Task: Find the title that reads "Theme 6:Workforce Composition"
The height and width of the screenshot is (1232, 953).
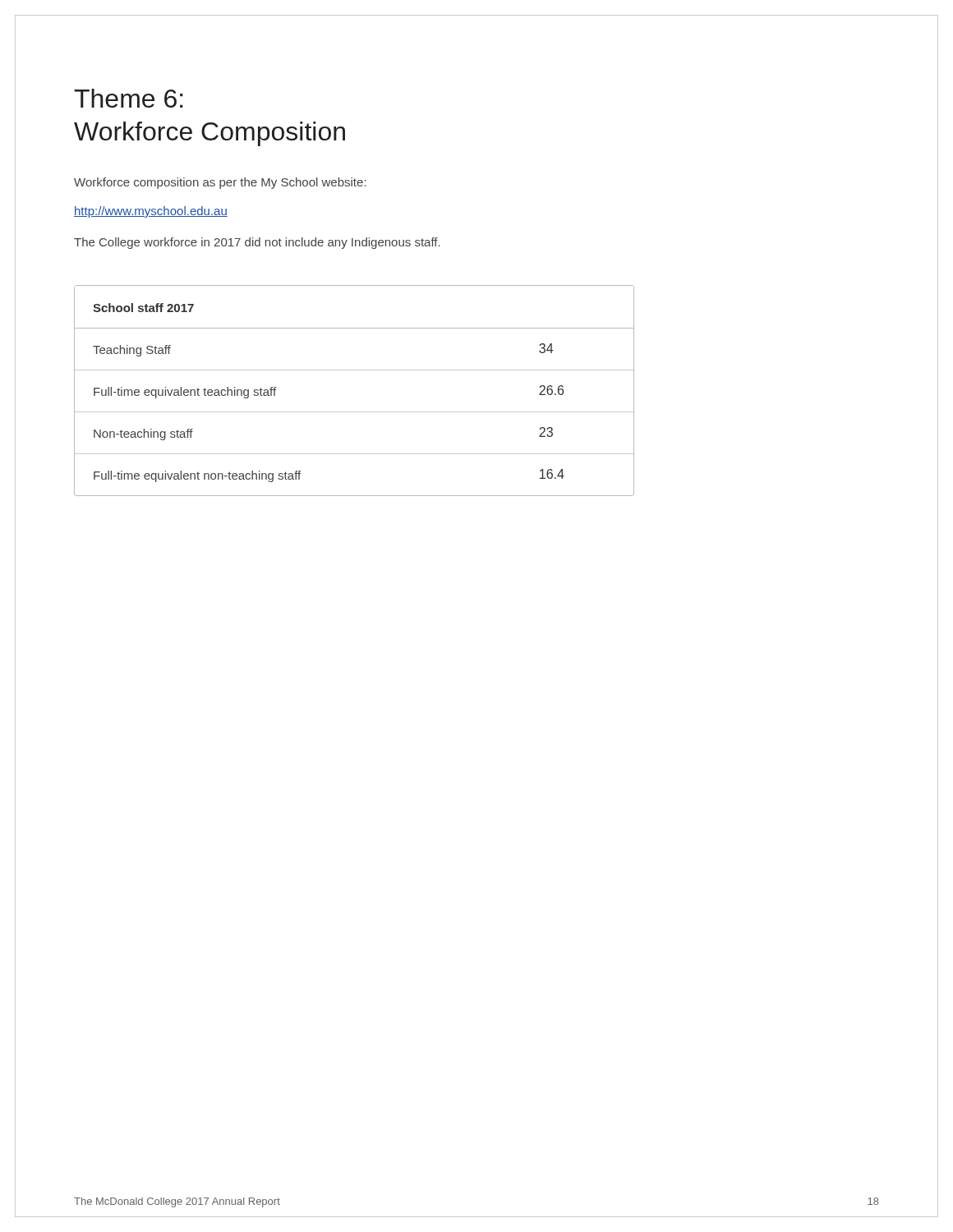Action: 129,98
